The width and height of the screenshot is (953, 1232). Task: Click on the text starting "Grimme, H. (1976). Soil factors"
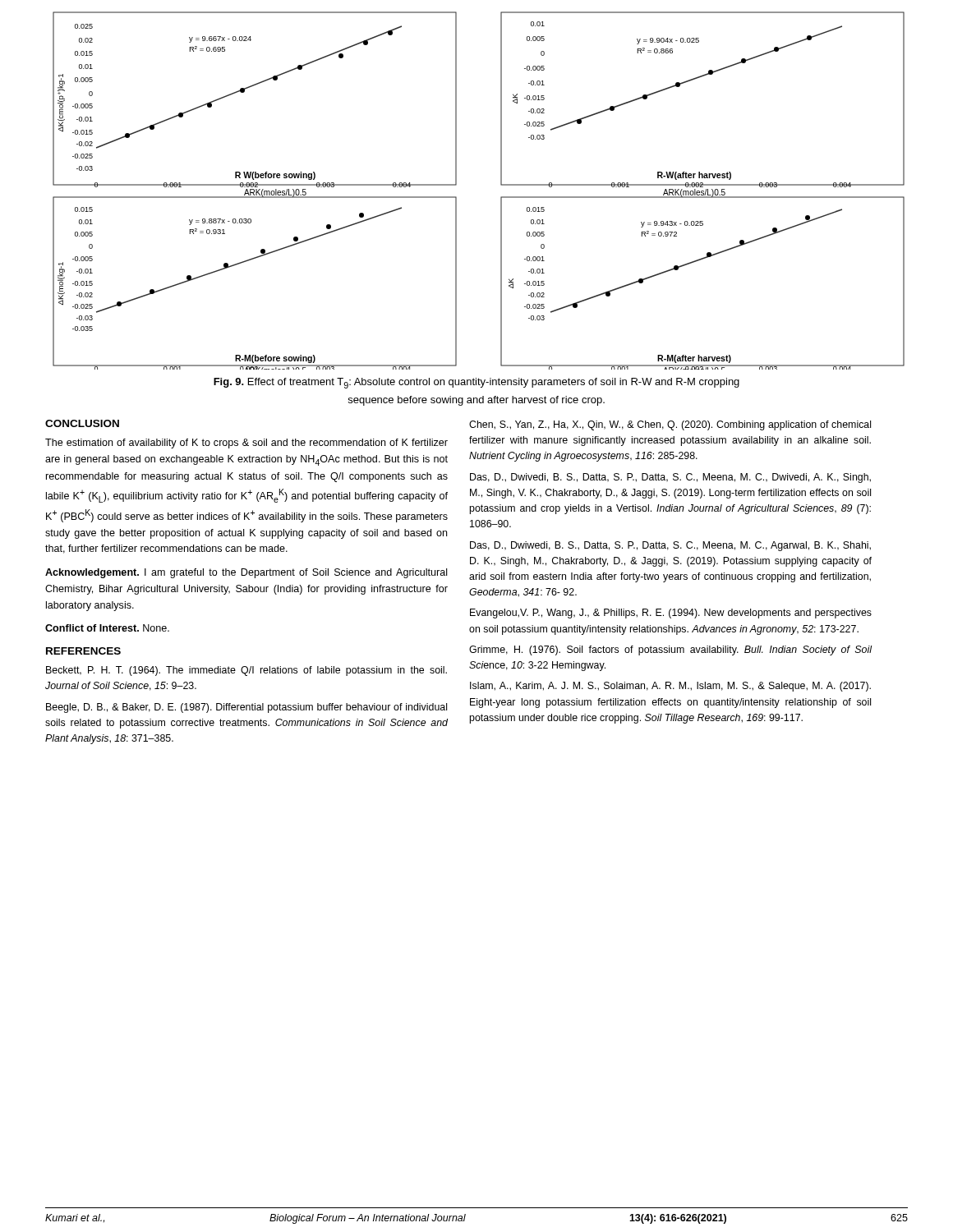tap(670, 657)
